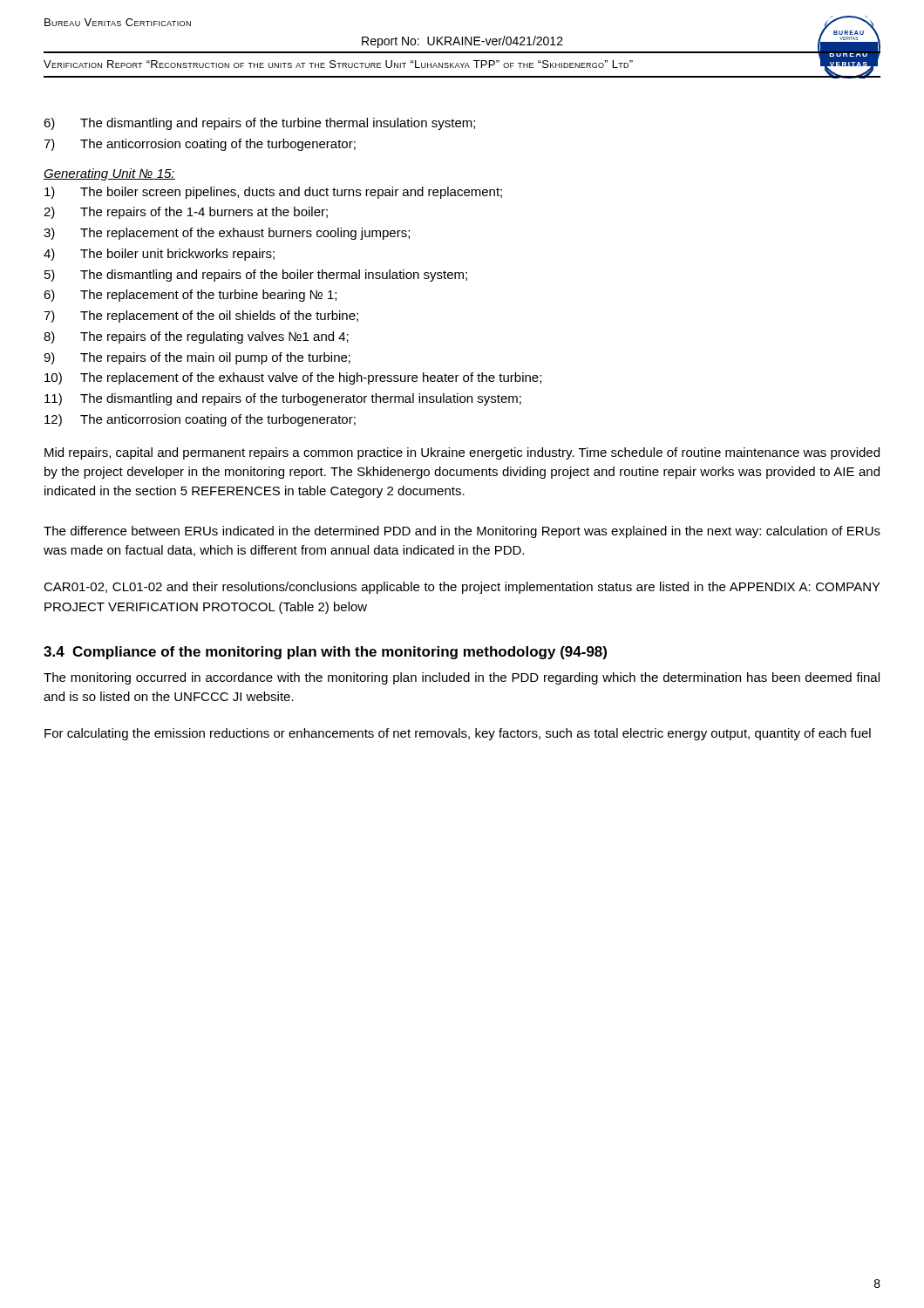Viewport: 924px width, 1308px height.
Task: Locate the block of text that opens with "The monitoring occurred"
Action: [462, 687]
